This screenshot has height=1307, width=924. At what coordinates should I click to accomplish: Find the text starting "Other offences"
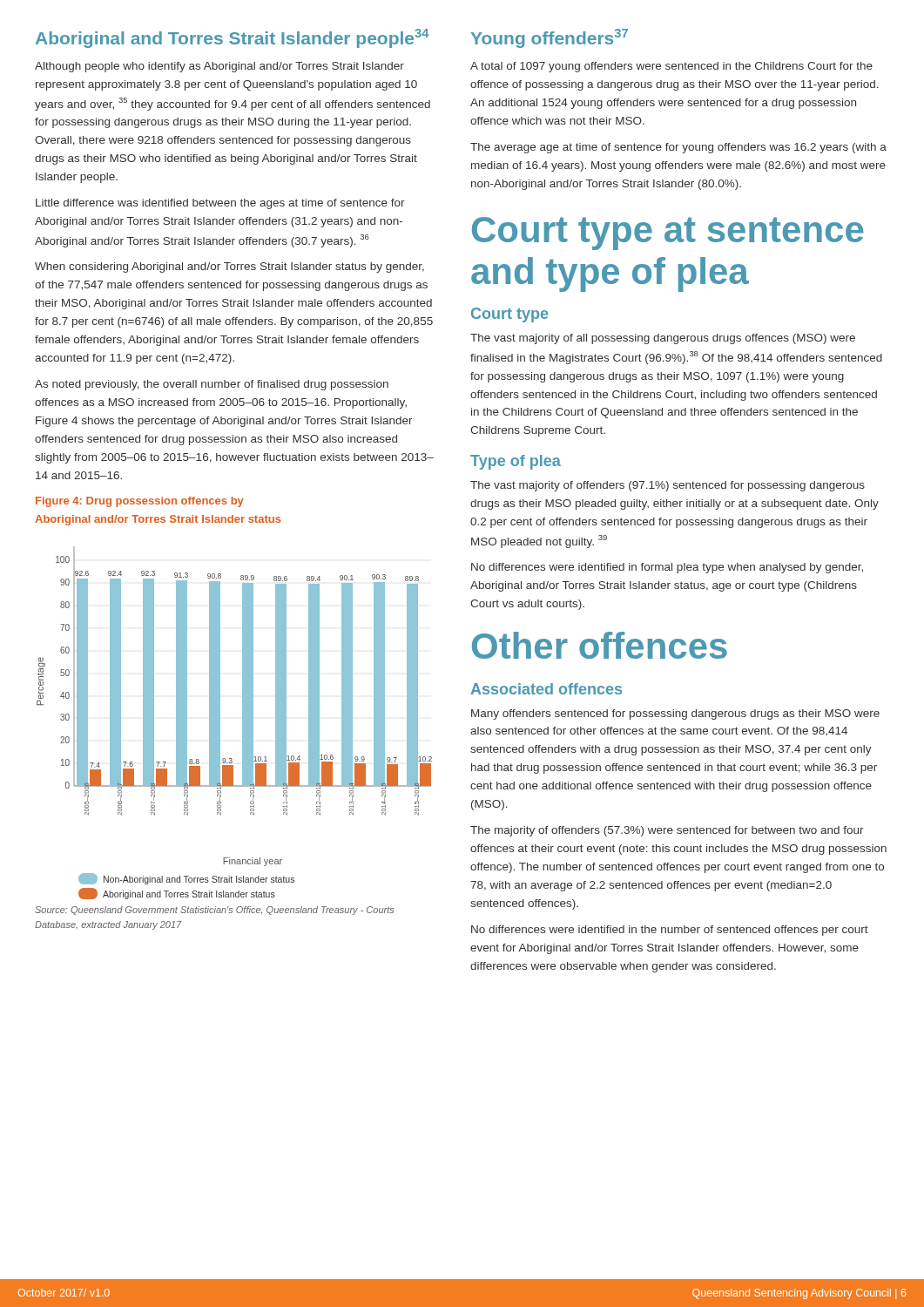679,647
